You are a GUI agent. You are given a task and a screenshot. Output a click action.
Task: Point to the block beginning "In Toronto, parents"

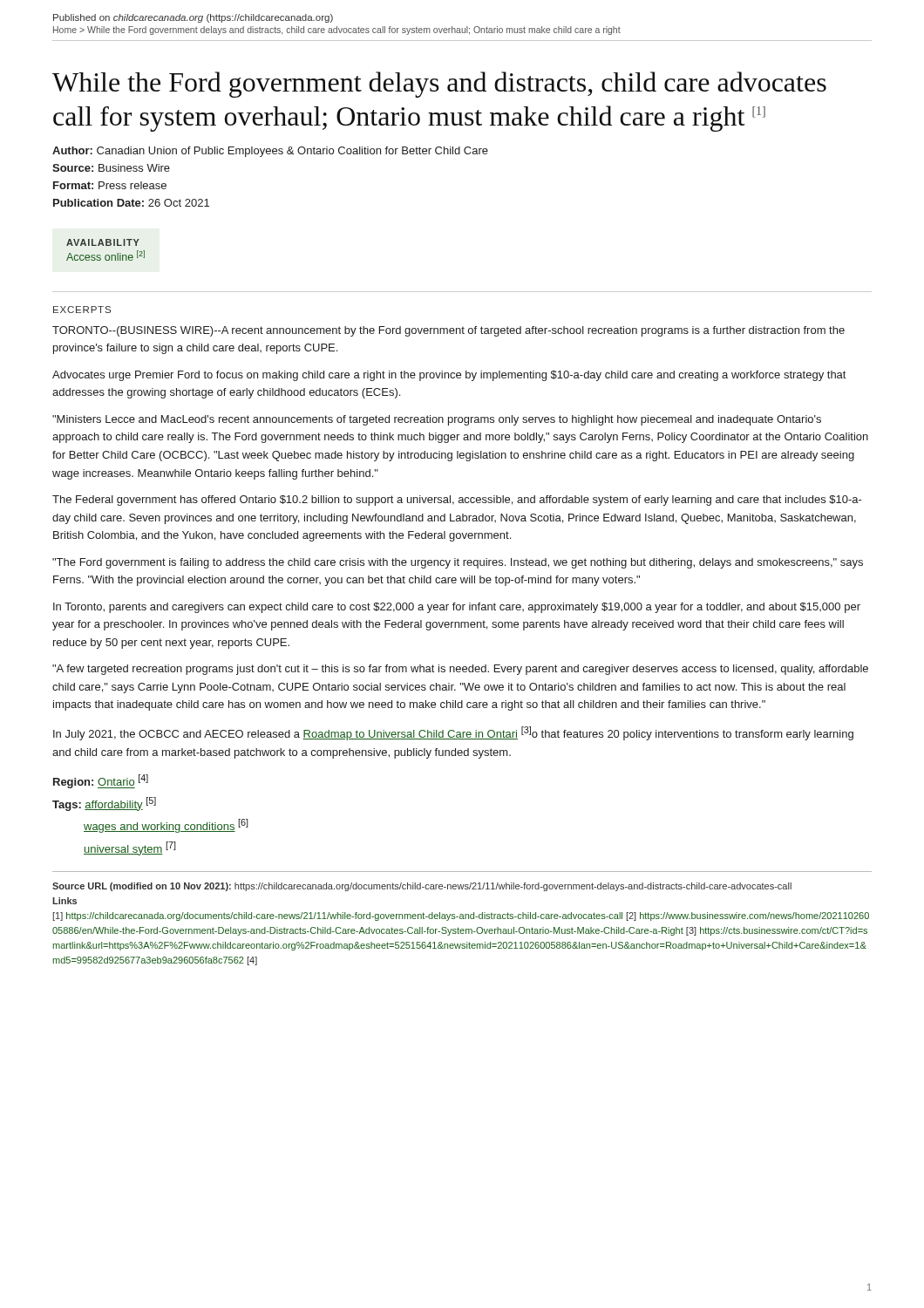pos(456,624)
